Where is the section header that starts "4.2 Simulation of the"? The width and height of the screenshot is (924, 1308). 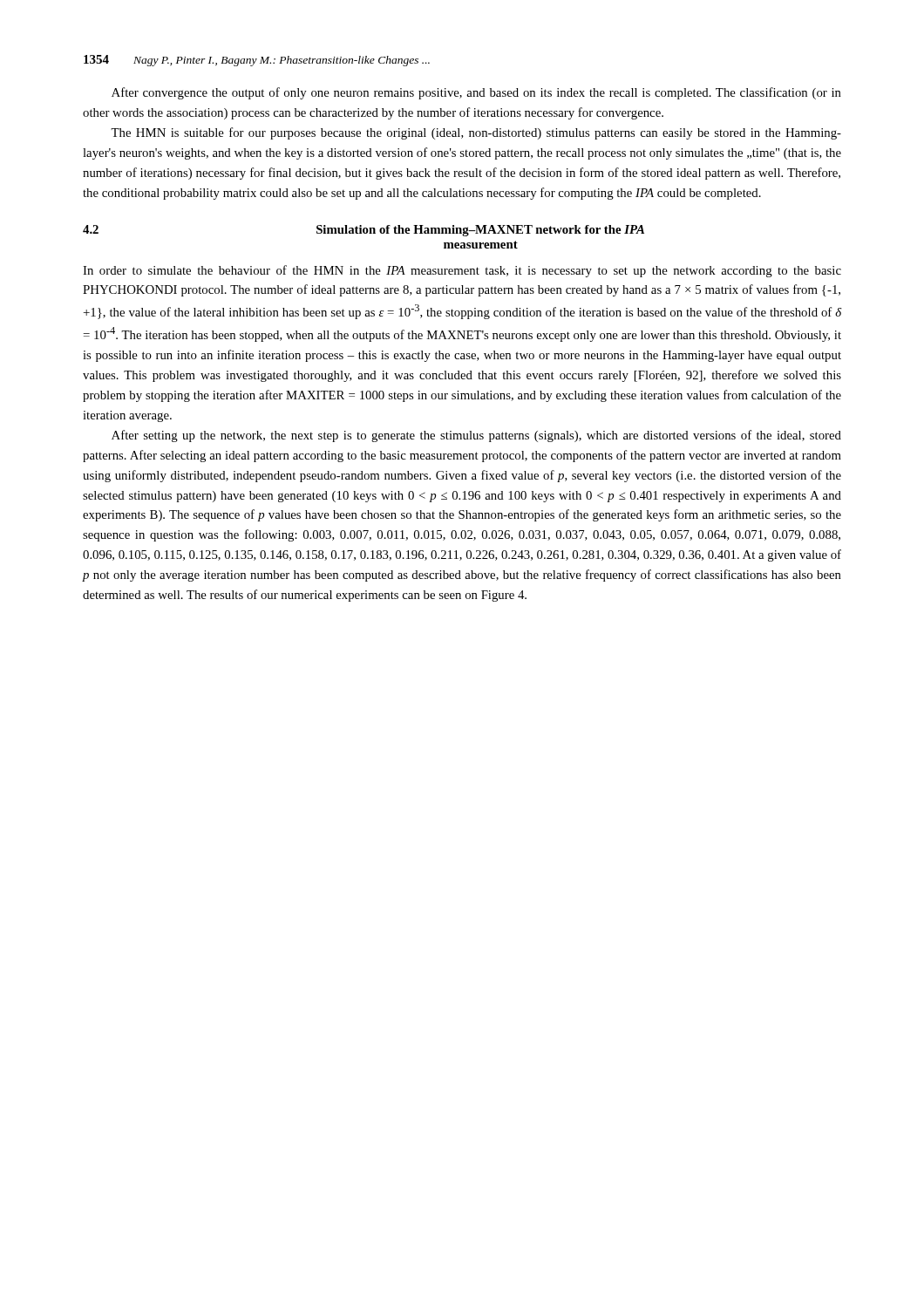[x=462, y=237]
